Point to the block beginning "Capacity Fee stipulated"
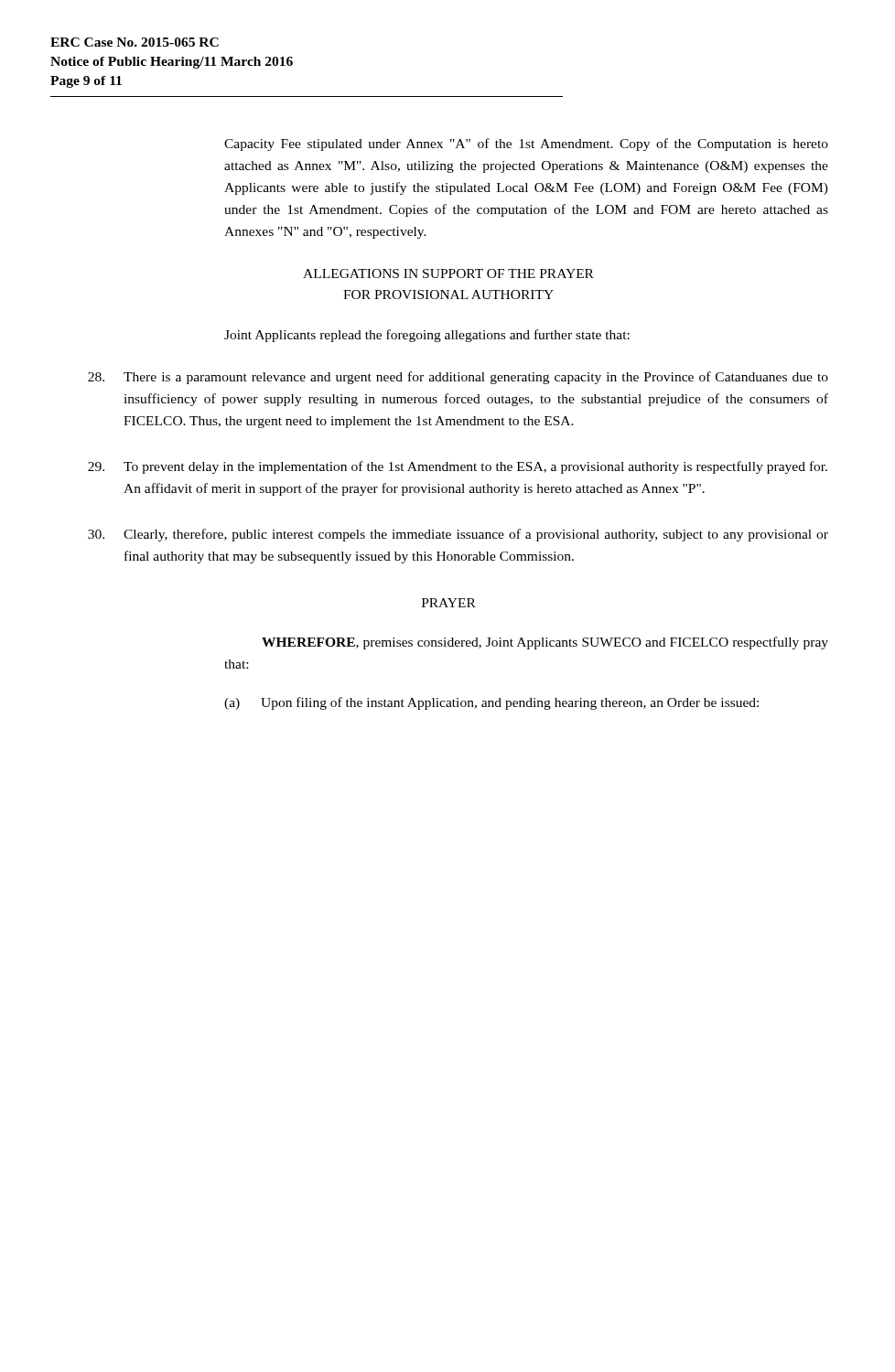895x1372 pixels. coord(526,187)
